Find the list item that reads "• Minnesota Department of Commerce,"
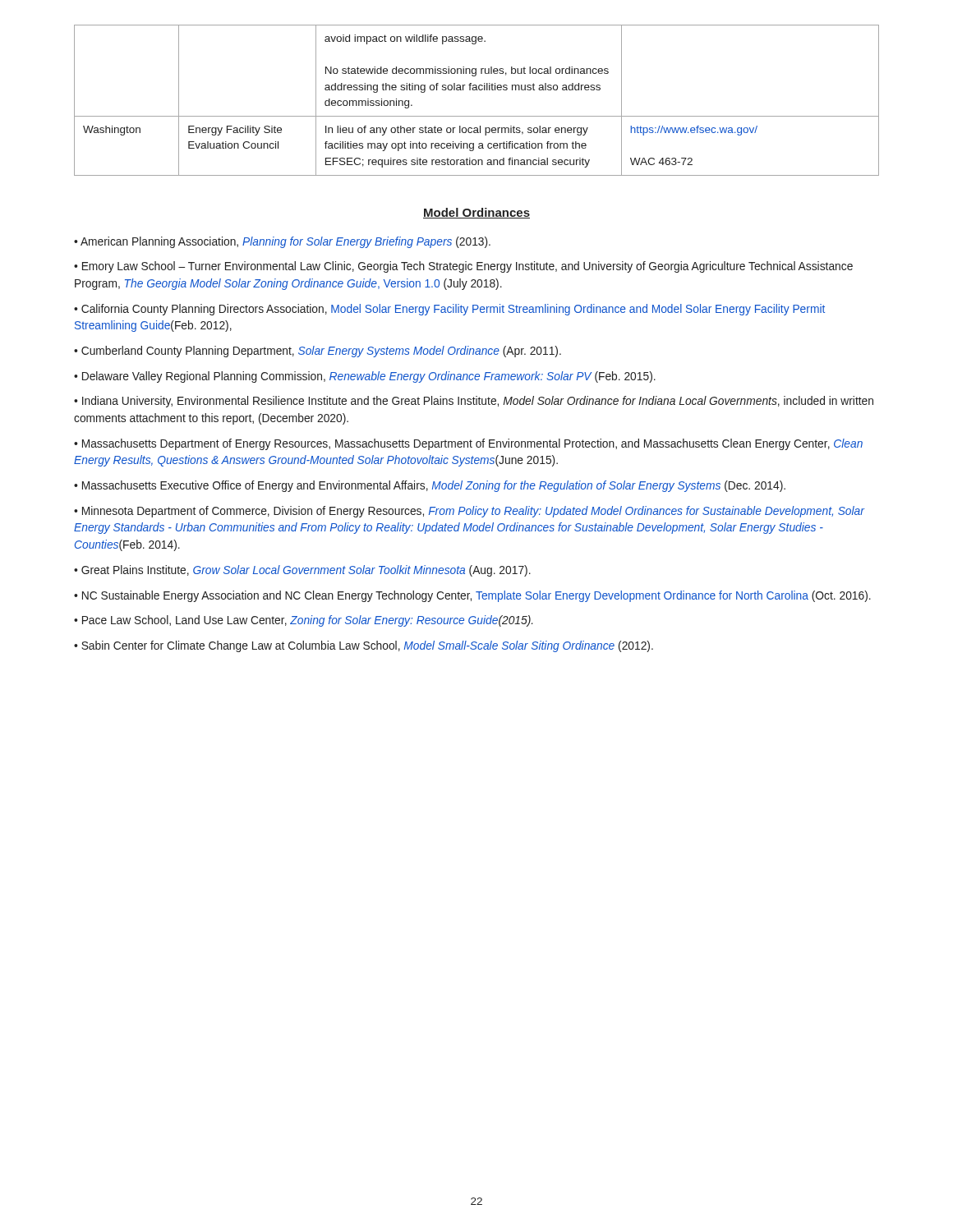Image resolution: width=953 pixels, height=1232 pixels. (469, 528)
